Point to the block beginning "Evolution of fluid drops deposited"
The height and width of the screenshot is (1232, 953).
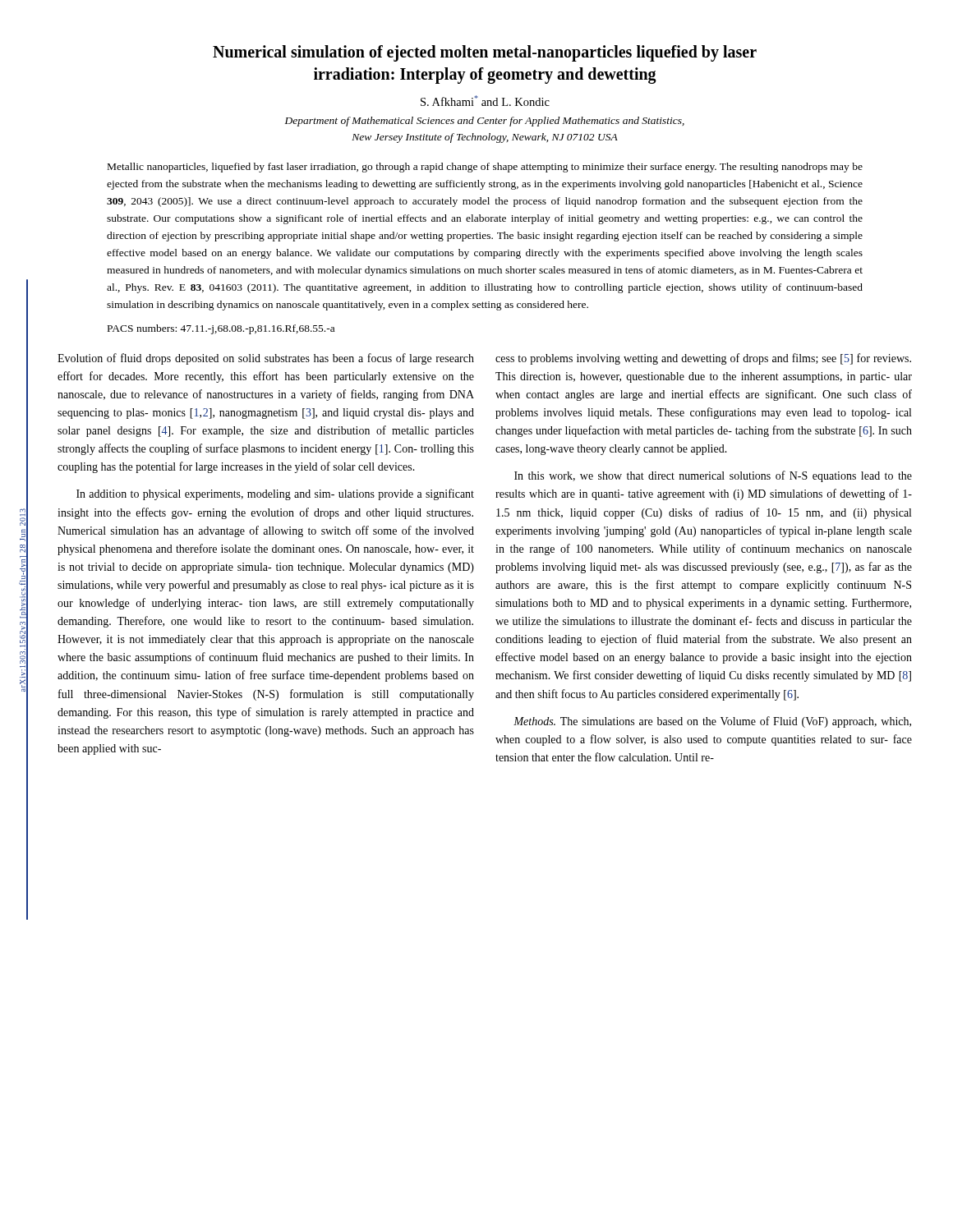[266, 554]
